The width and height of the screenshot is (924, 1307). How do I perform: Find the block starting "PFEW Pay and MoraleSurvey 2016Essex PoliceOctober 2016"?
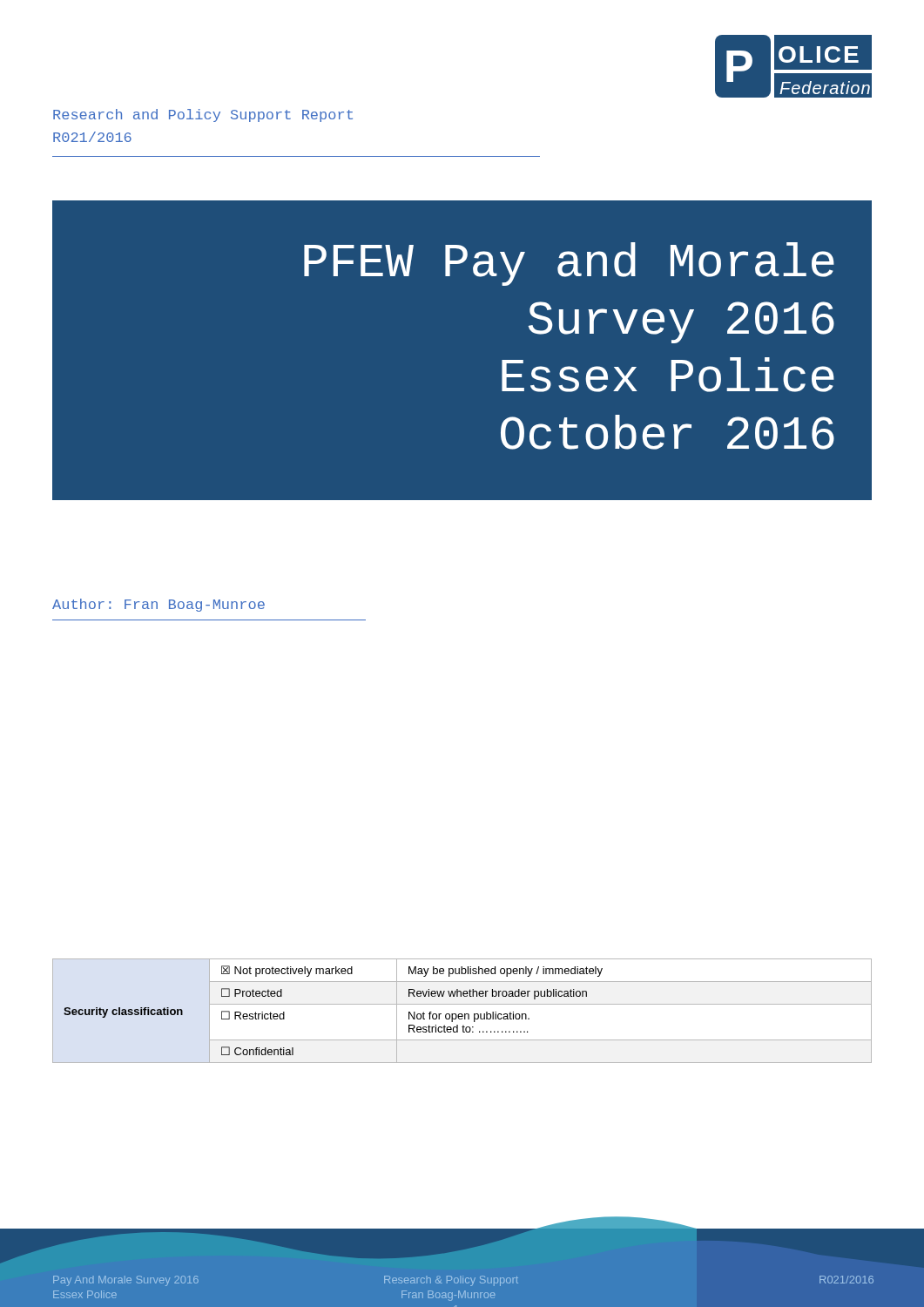pos(569,264)
